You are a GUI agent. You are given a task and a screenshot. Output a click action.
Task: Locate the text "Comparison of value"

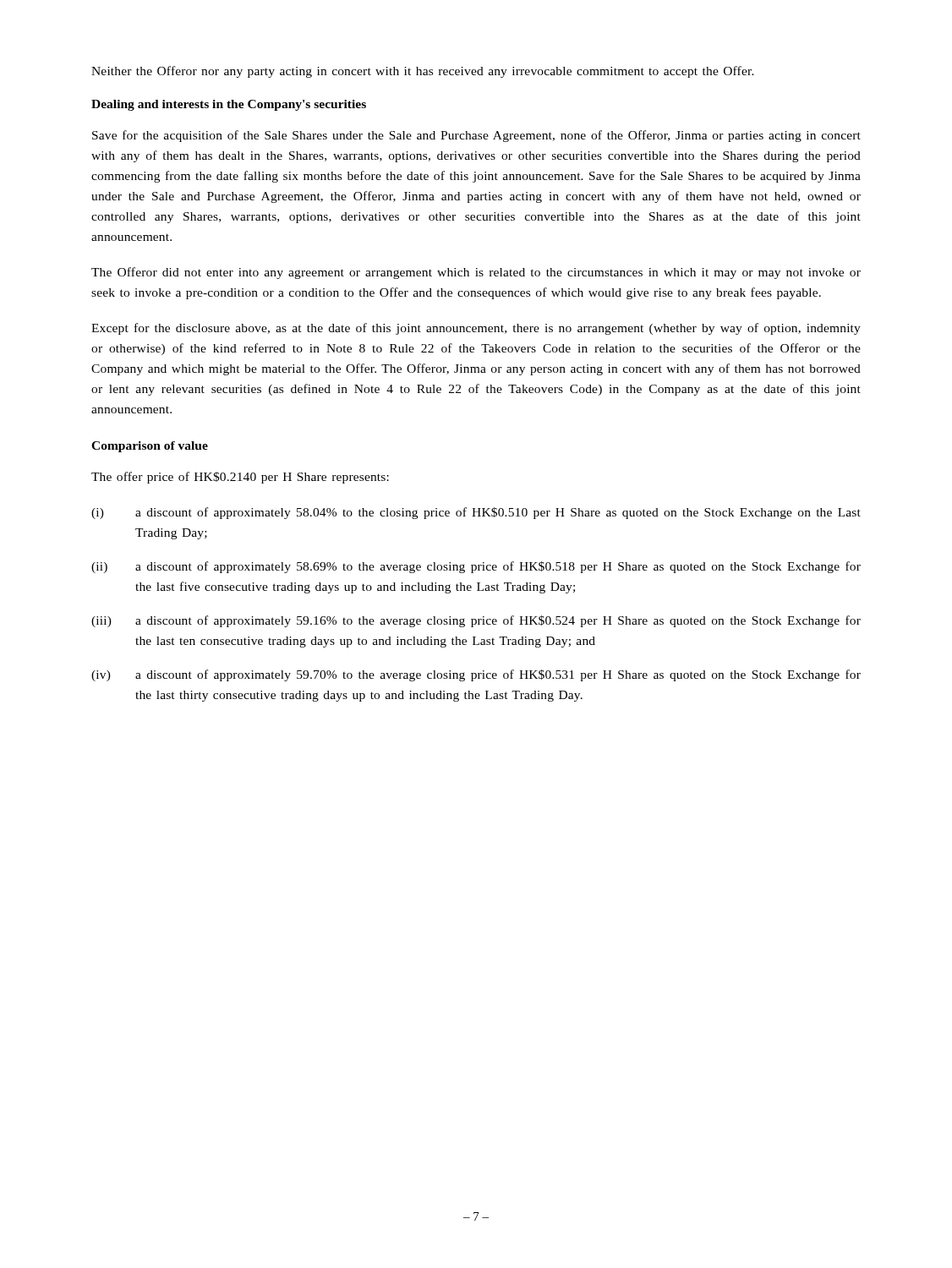150,445
